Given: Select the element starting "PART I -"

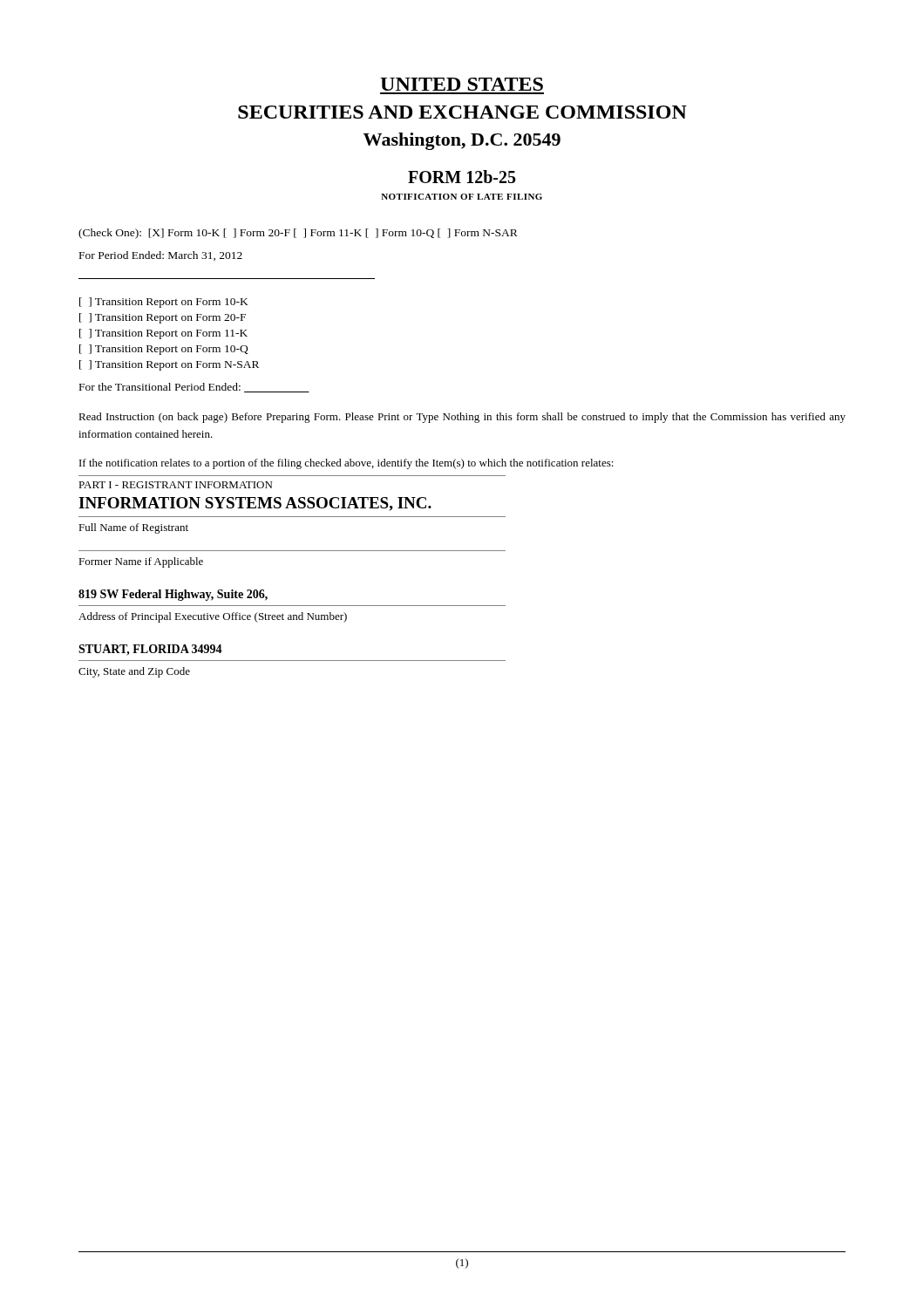Looking at the screenshot, I should [x=176, y=484].
